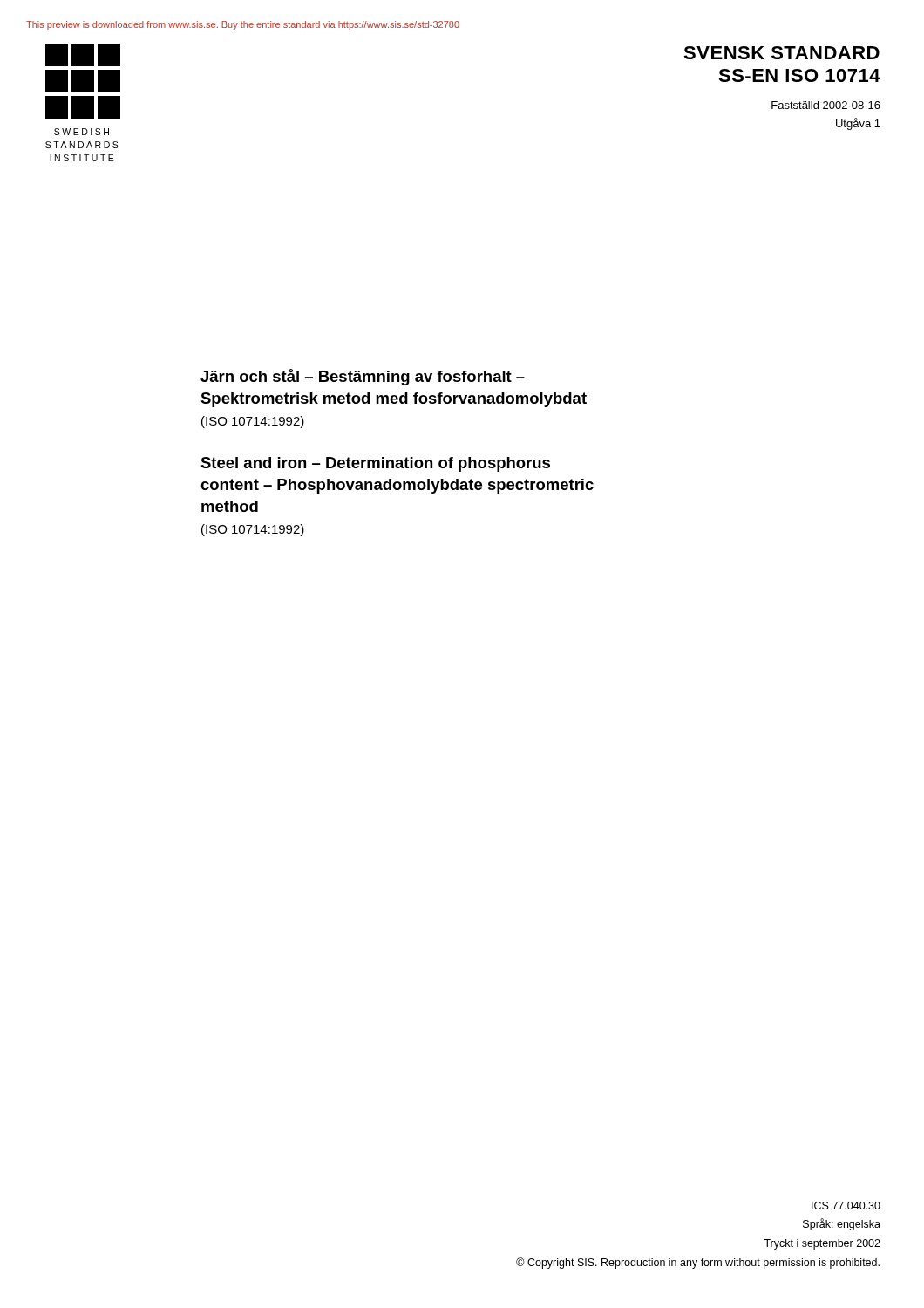Screen dimensions: 1308x924
Task: Locate a logo
Action: pyautogui.click(x=83, y=104)
